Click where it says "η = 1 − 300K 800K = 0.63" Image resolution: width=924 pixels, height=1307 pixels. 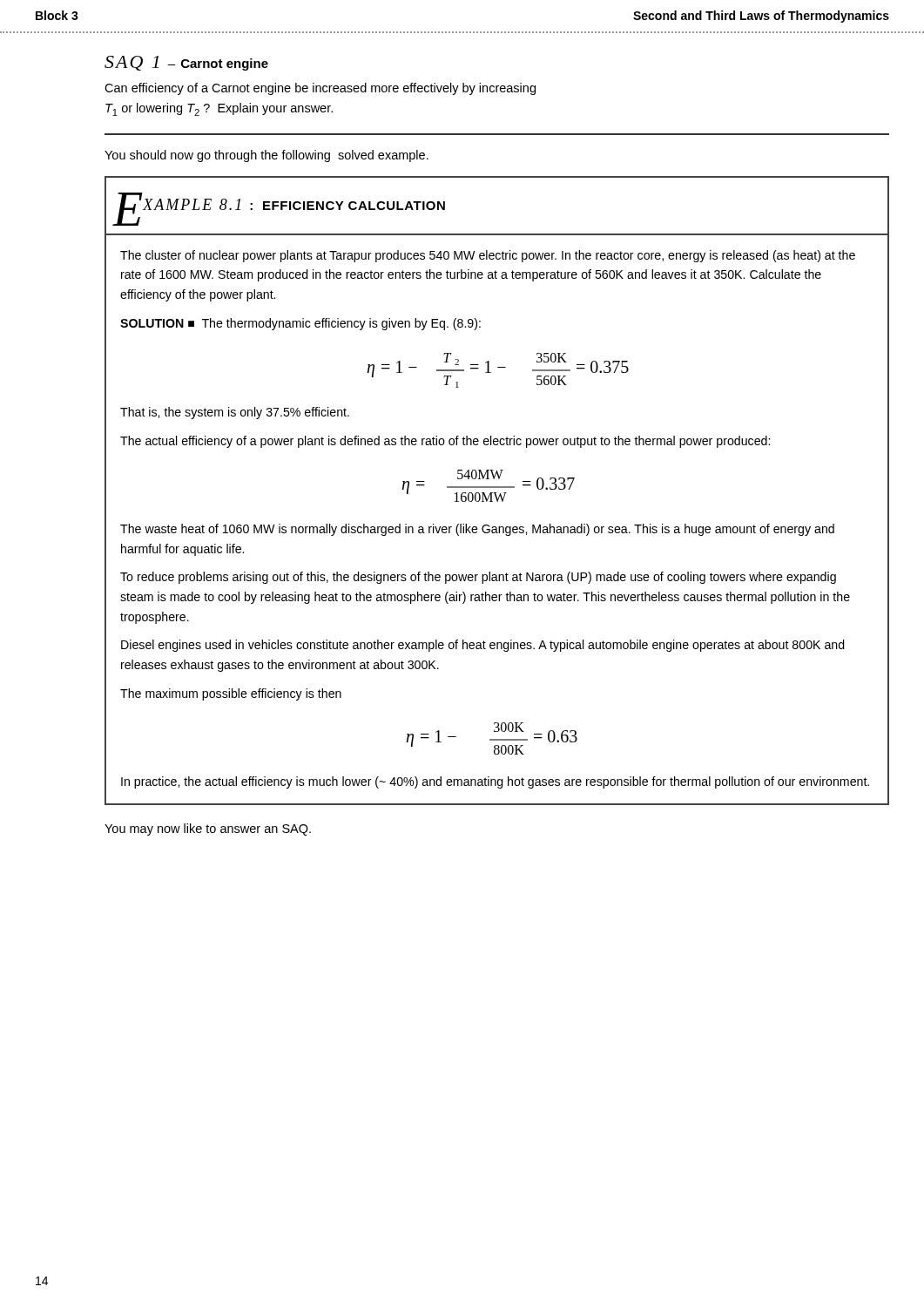[497, 737]
